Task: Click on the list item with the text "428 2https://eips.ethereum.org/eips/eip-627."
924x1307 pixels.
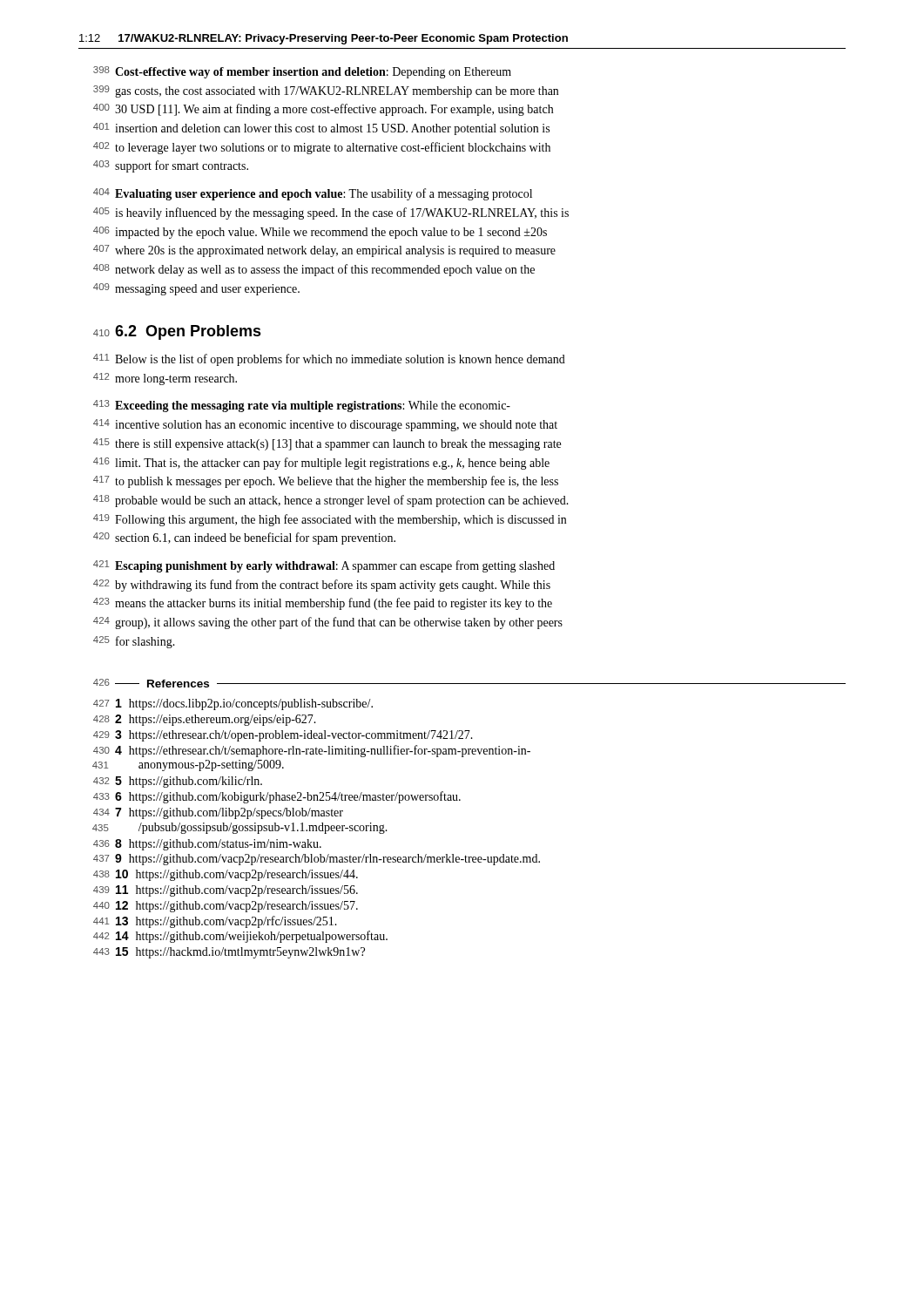Action: (x=462, y=720)
